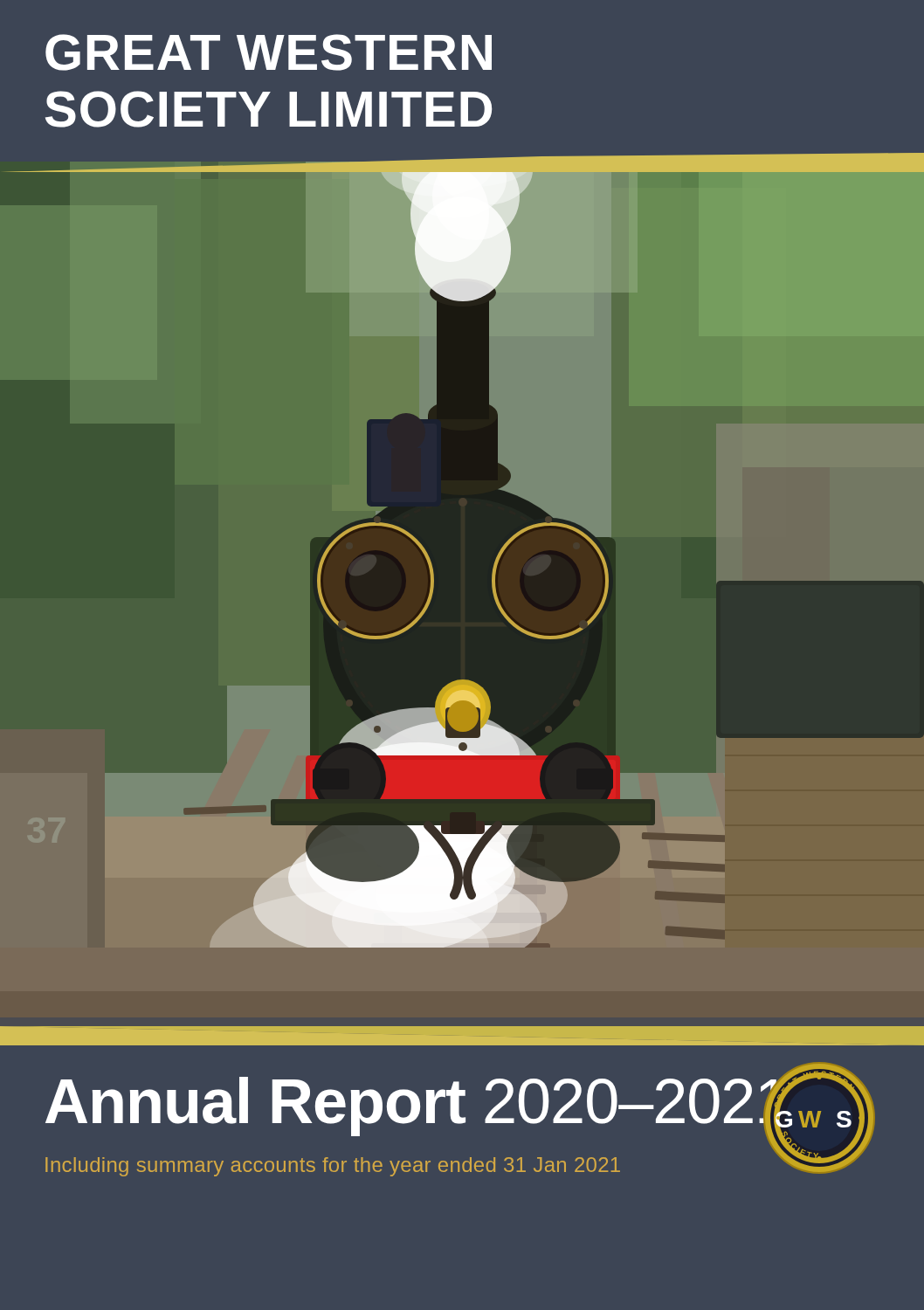Select the title with the text "Annual Report 2020–2021"
The height and width of the screenshot is (1310, 924).
pos(416,1101)
